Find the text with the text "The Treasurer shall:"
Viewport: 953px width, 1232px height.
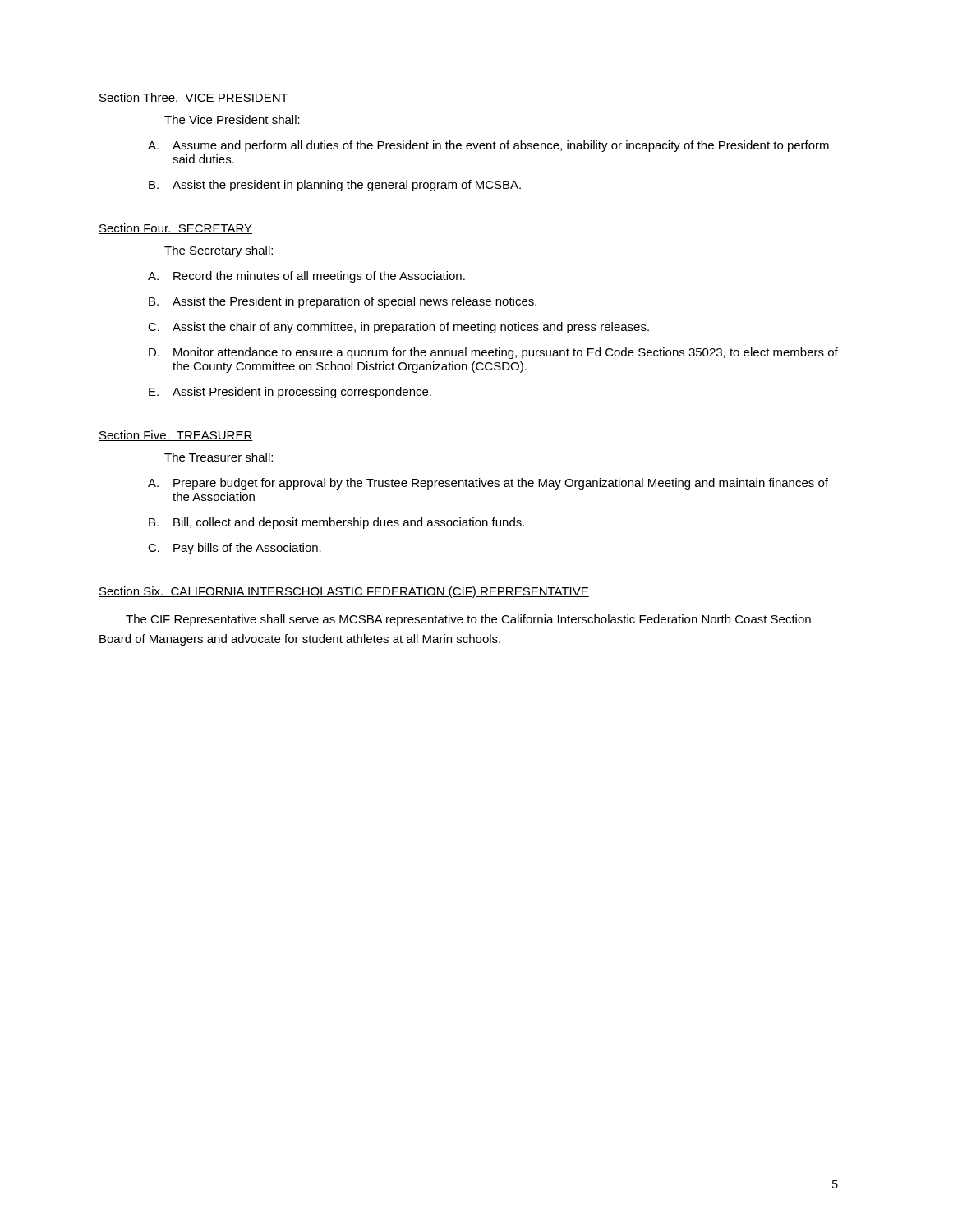(x=219, y=457)
